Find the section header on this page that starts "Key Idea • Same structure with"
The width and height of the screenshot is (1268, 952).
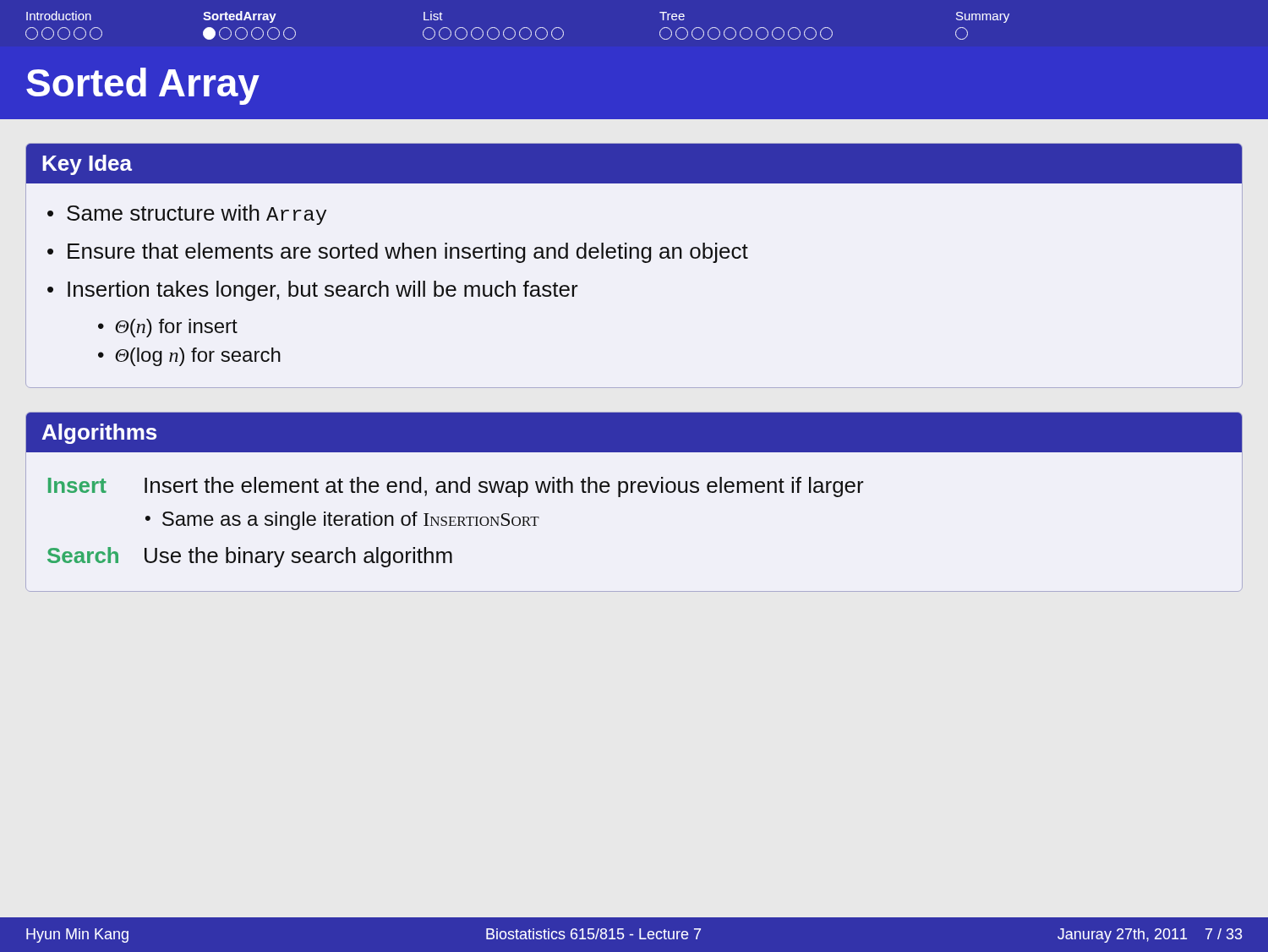pyautogui.click(x=634, y=265)
